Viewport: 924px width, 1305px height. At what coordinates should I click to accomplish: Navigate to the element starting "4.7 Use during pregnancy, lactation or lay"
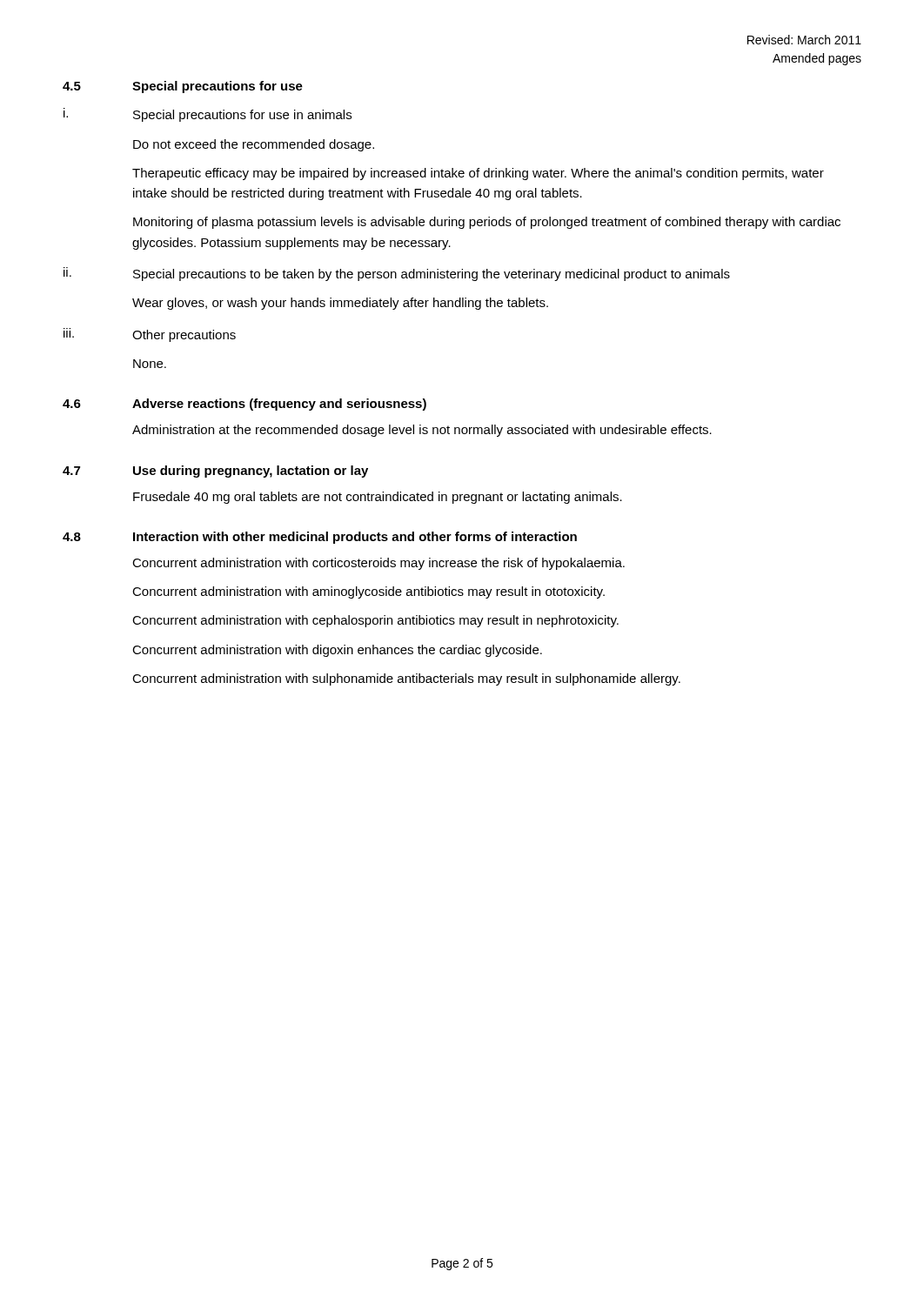[x=215, y=472]
